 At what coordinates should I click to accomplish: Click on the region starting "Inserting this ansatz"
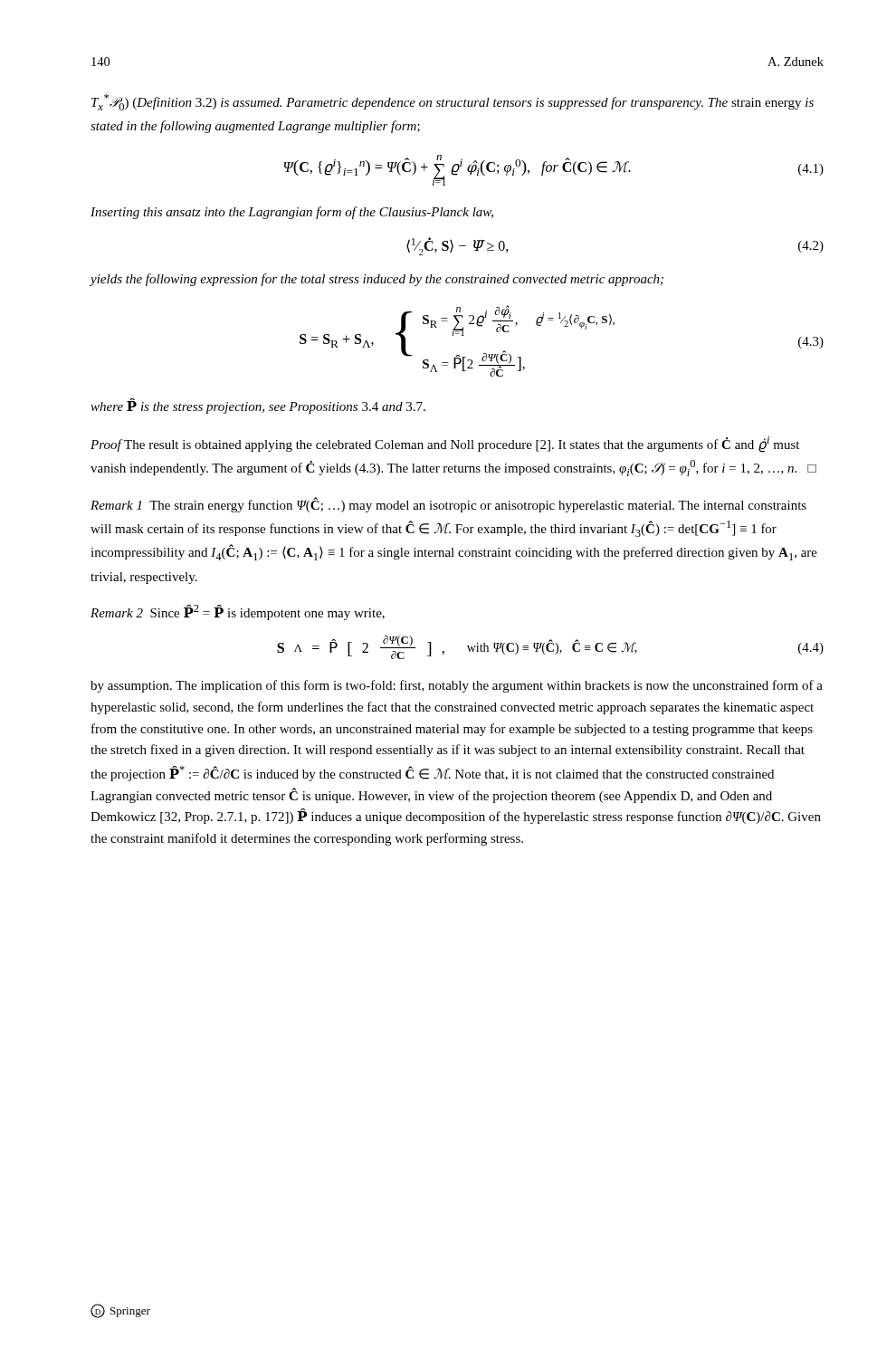pyautogui.click(x=292, y=212)
